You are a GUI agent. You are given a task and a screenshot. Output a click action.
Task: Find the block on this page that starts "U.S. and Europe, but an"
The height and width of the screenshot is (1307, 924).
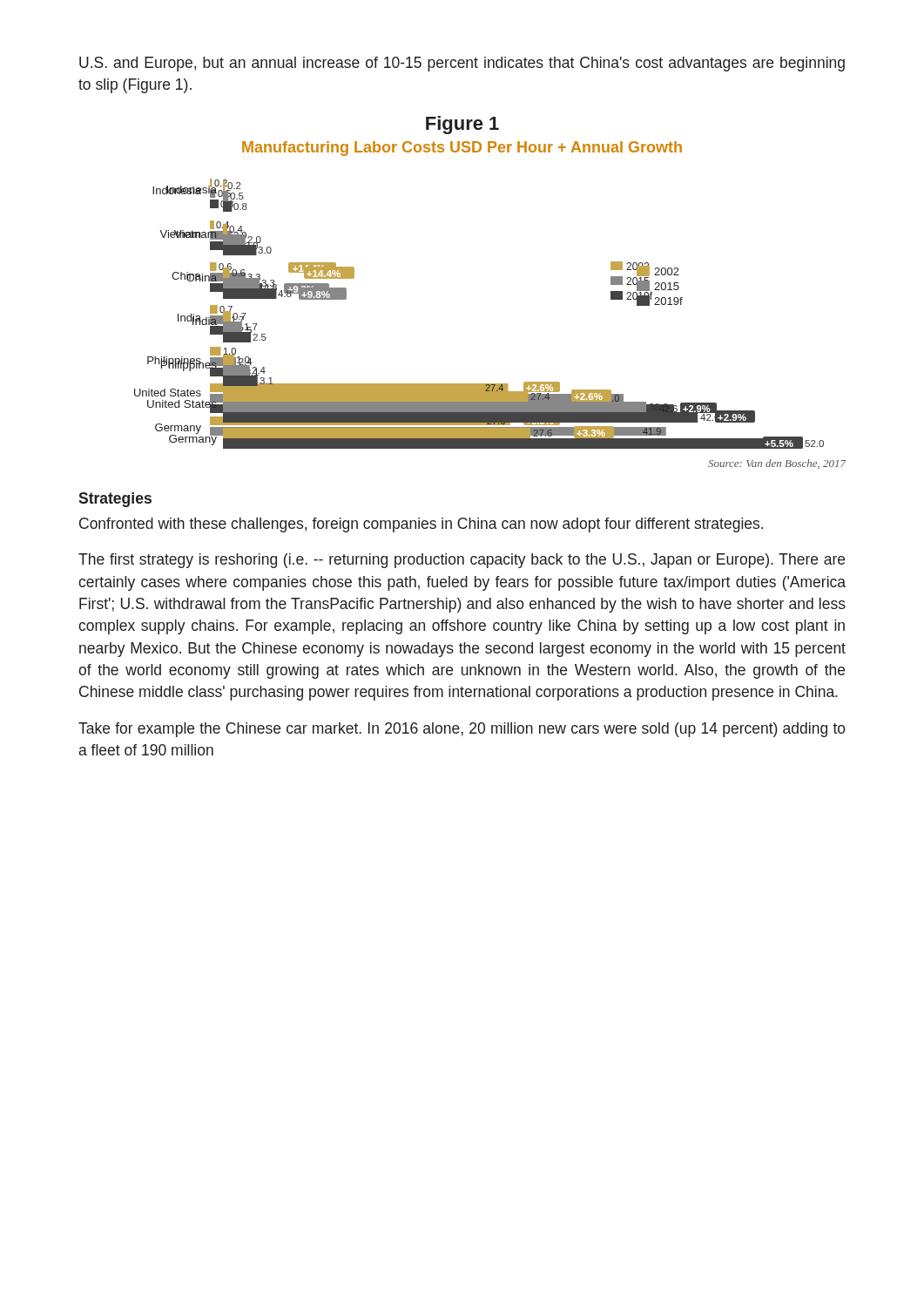pos(462,74)
